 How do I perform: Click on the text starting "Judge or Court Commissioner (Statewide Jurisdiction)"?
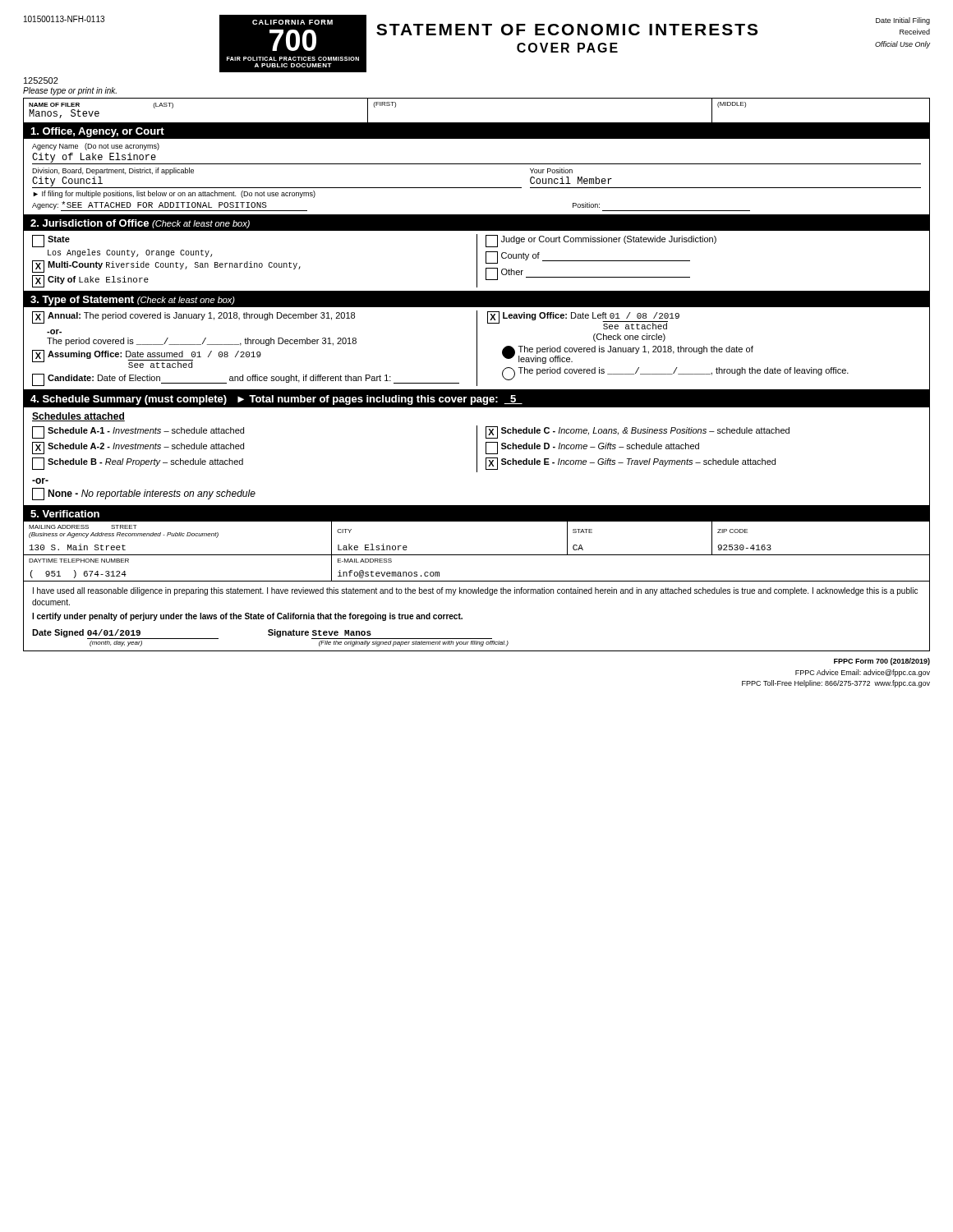pos(609,239)
